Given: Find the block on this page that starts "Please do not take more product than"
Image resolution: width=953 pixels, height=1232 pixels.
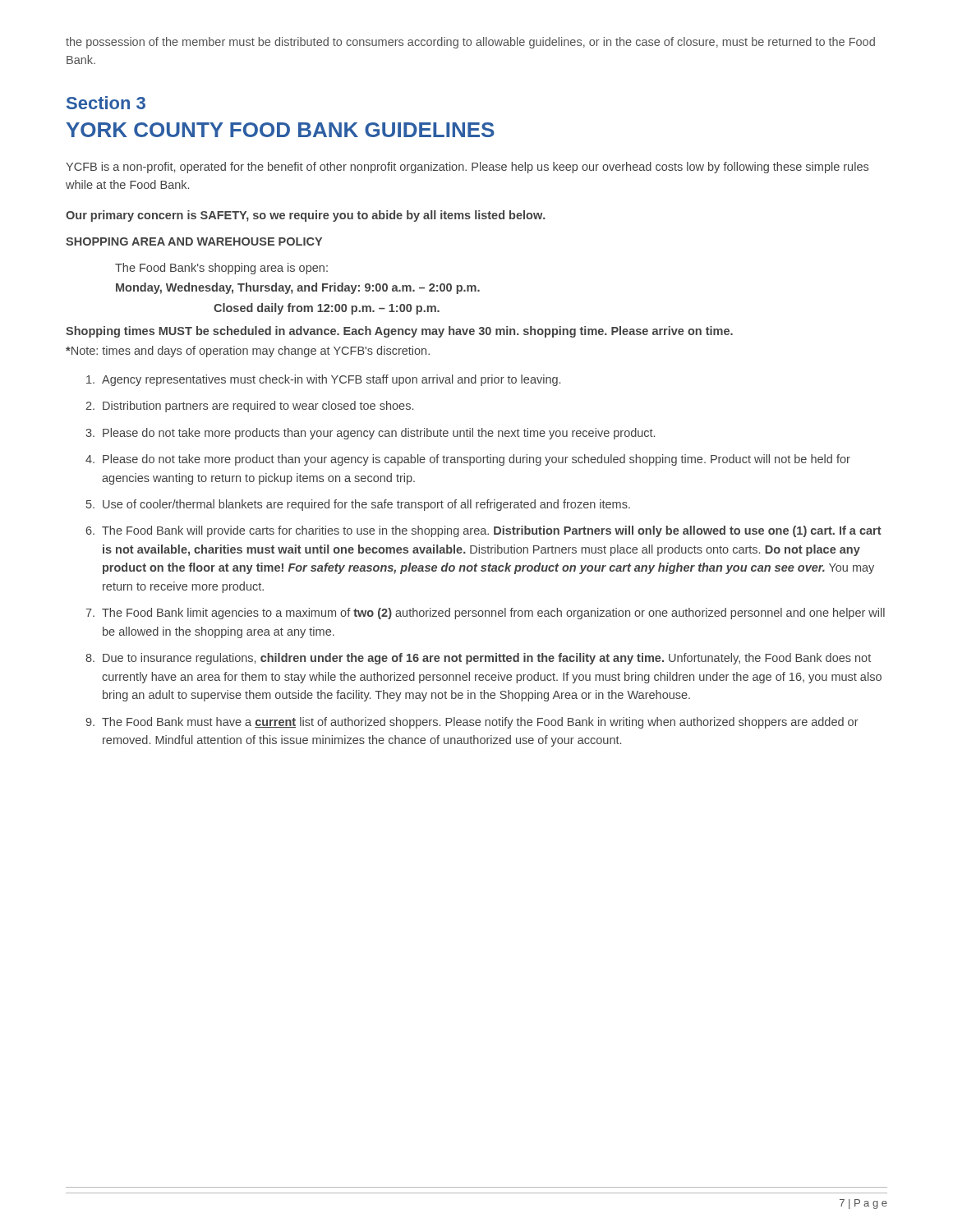Looking at the screenshot, I should (493, 469).
